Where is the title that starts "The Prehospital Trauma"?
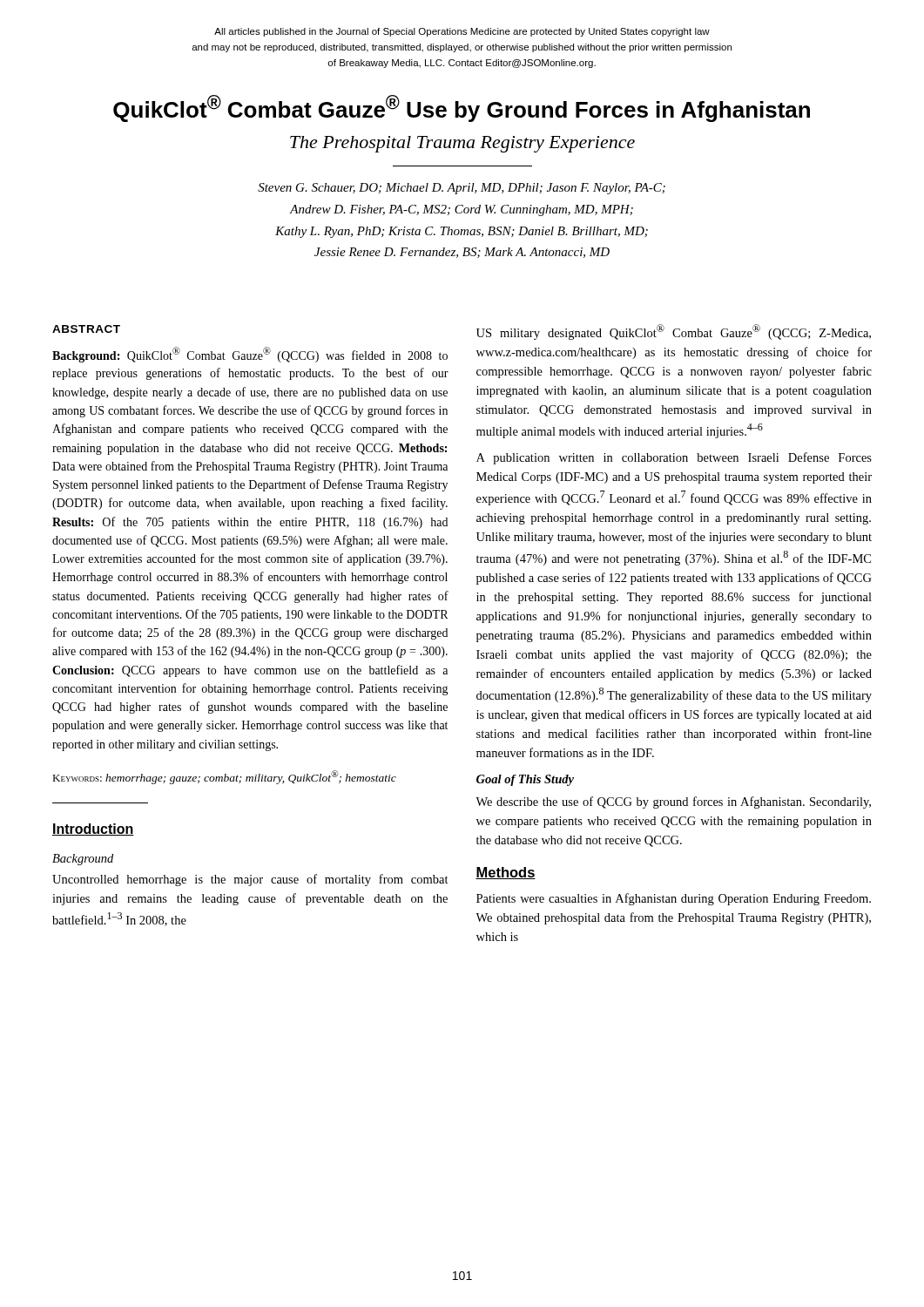Screen dimensions: 1307x924 462,141
